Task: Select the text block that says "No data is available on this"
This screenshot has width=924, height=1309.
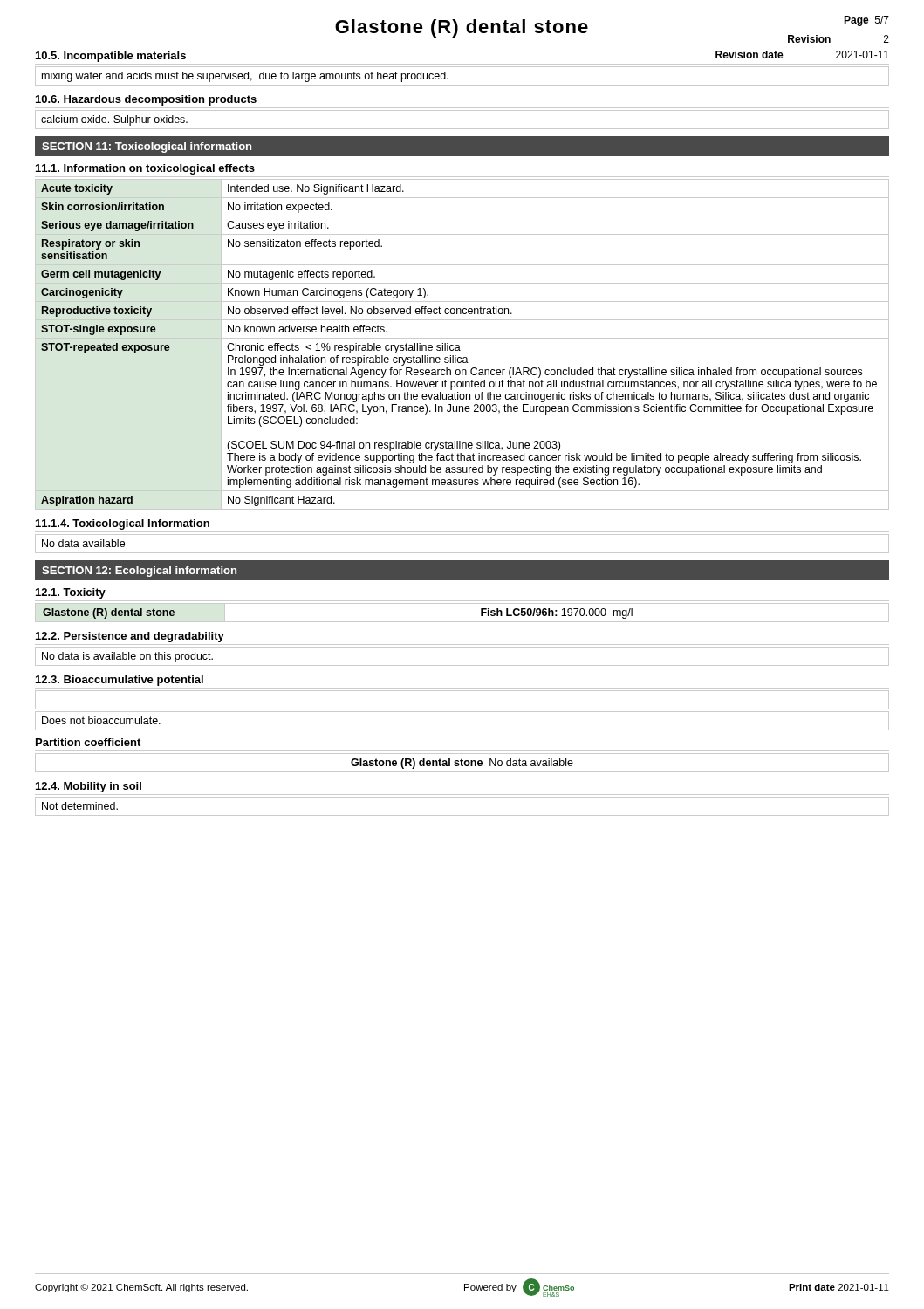Action: 127,656
